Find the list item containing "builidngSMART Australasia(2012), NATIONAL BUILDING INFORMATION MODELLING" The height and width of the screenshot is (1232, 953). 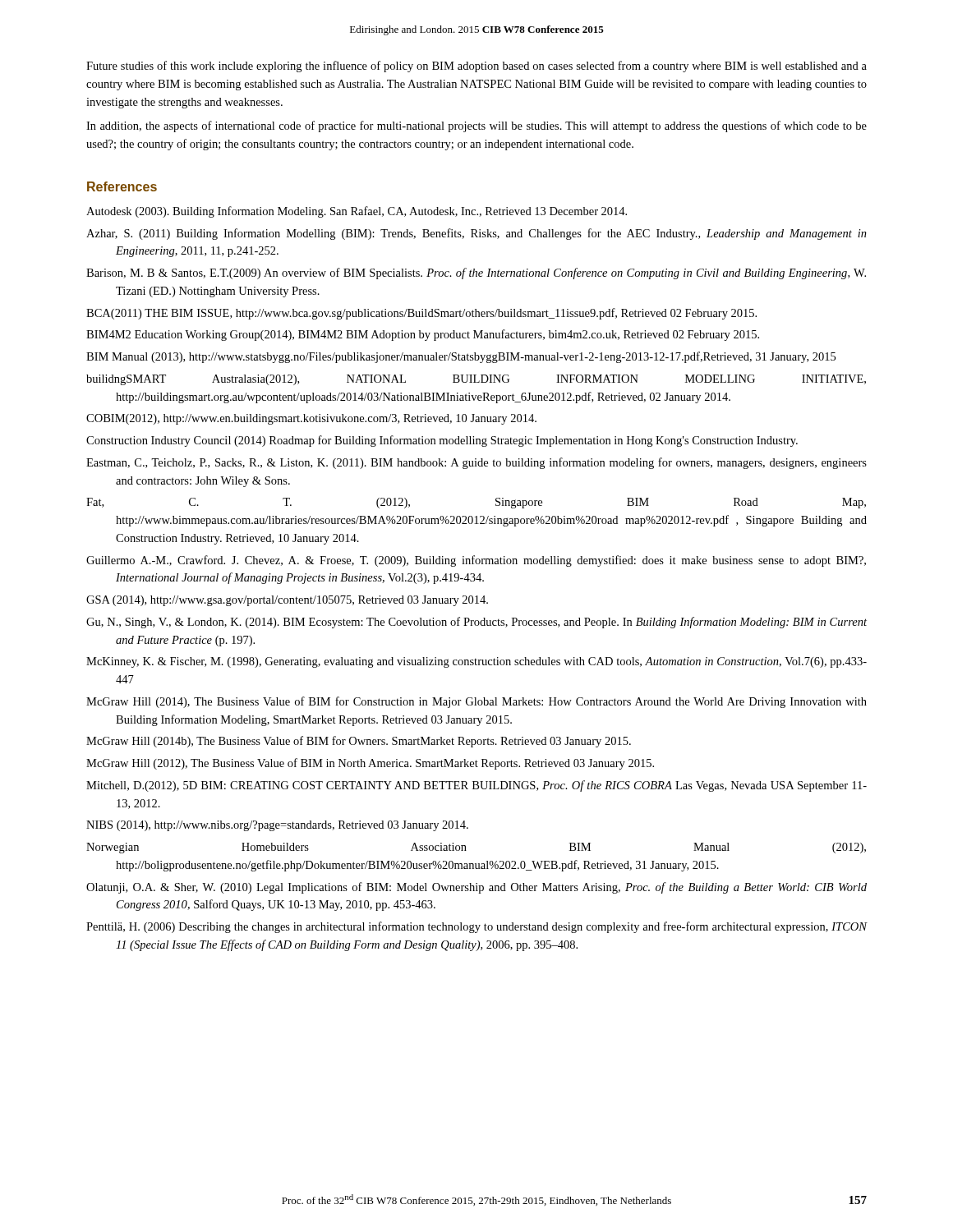pyautogui.click(x=476, y=388)
